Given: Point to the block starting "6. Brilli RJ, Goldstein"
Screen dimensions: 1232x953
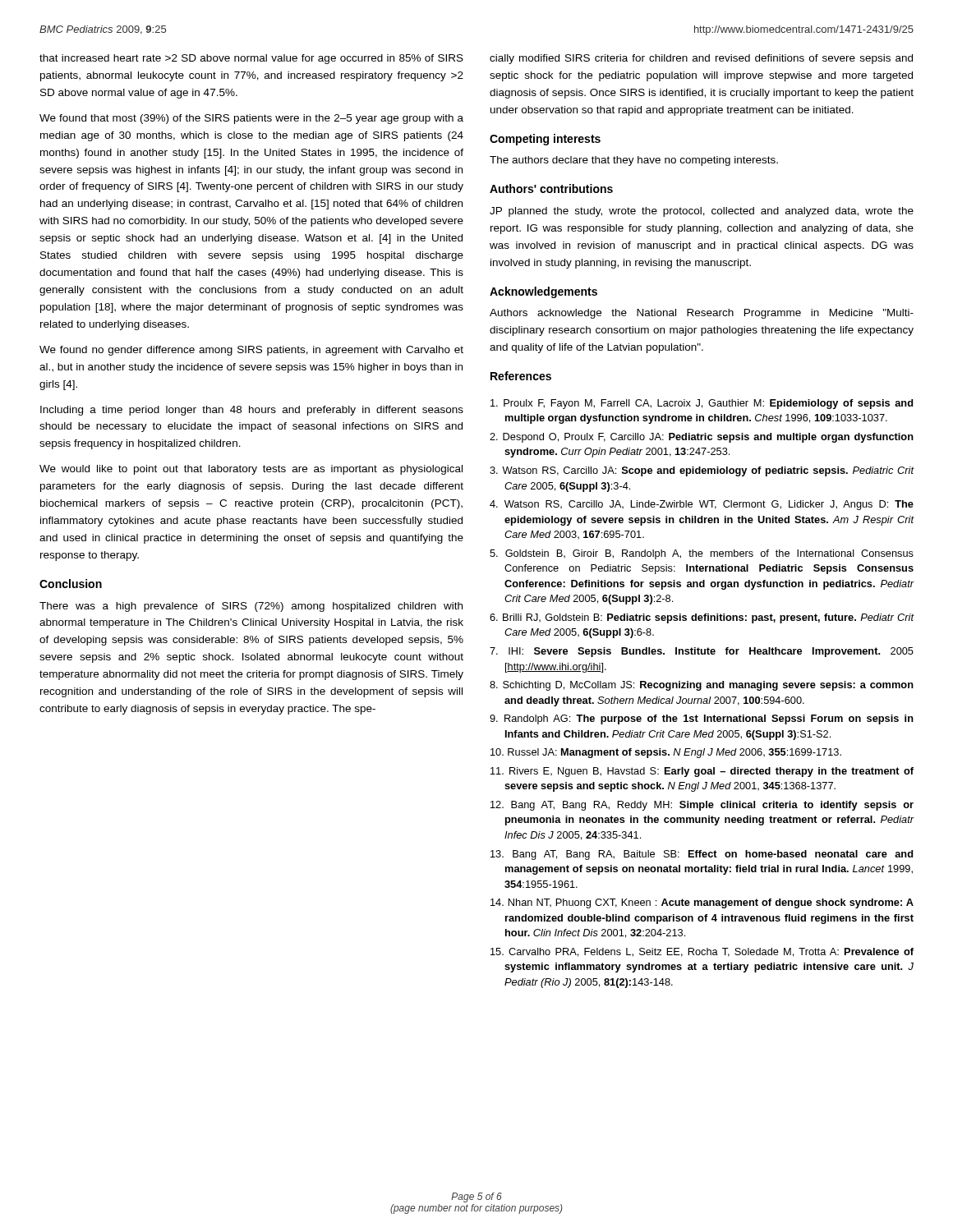Looking at the screenshot, I should [702, 625].
